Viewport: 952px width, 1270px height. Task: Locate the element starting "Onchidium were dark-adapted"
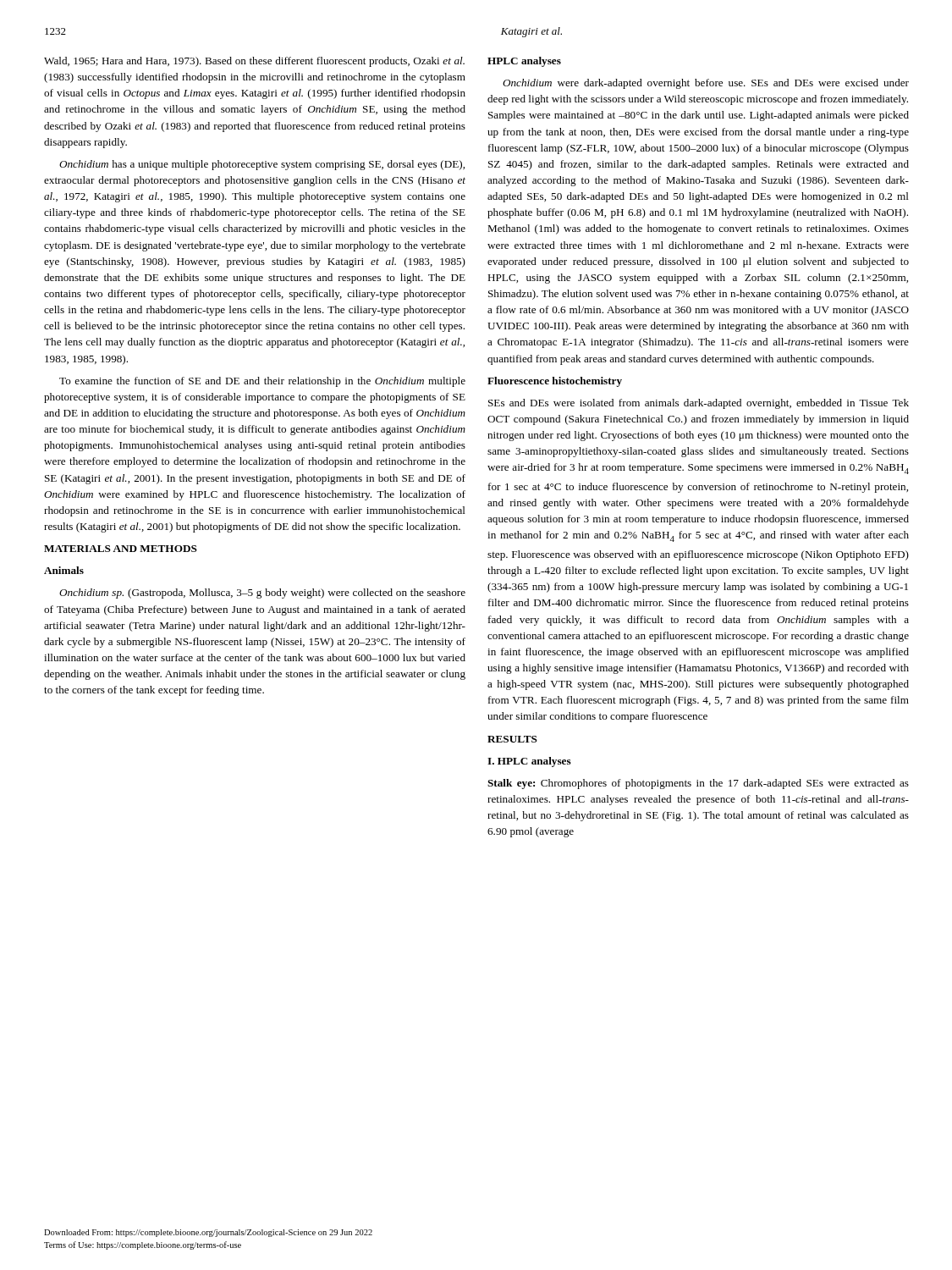[698, 220]
